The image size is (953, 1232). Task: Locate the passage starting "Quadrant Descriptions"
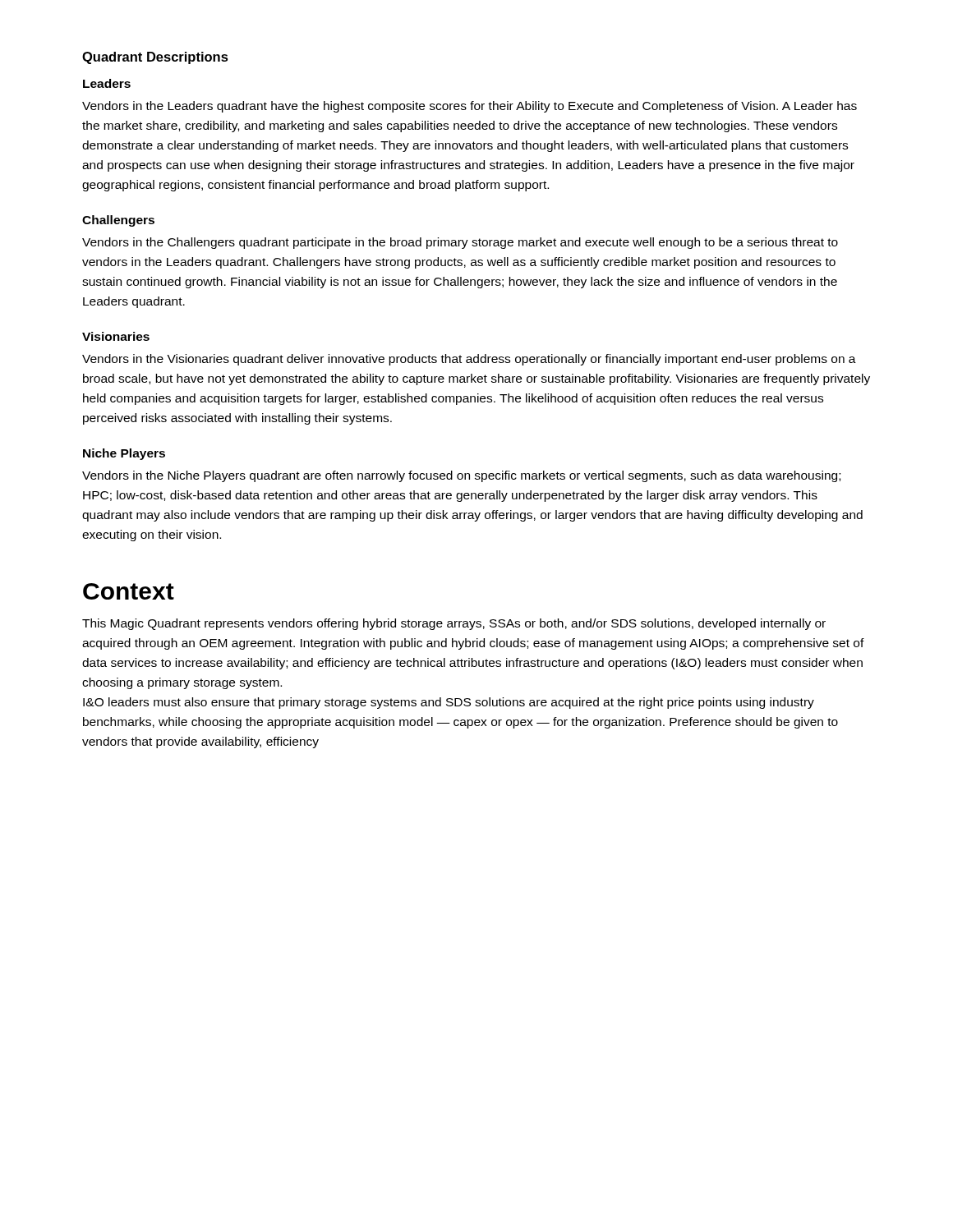[x=155, y=57]
